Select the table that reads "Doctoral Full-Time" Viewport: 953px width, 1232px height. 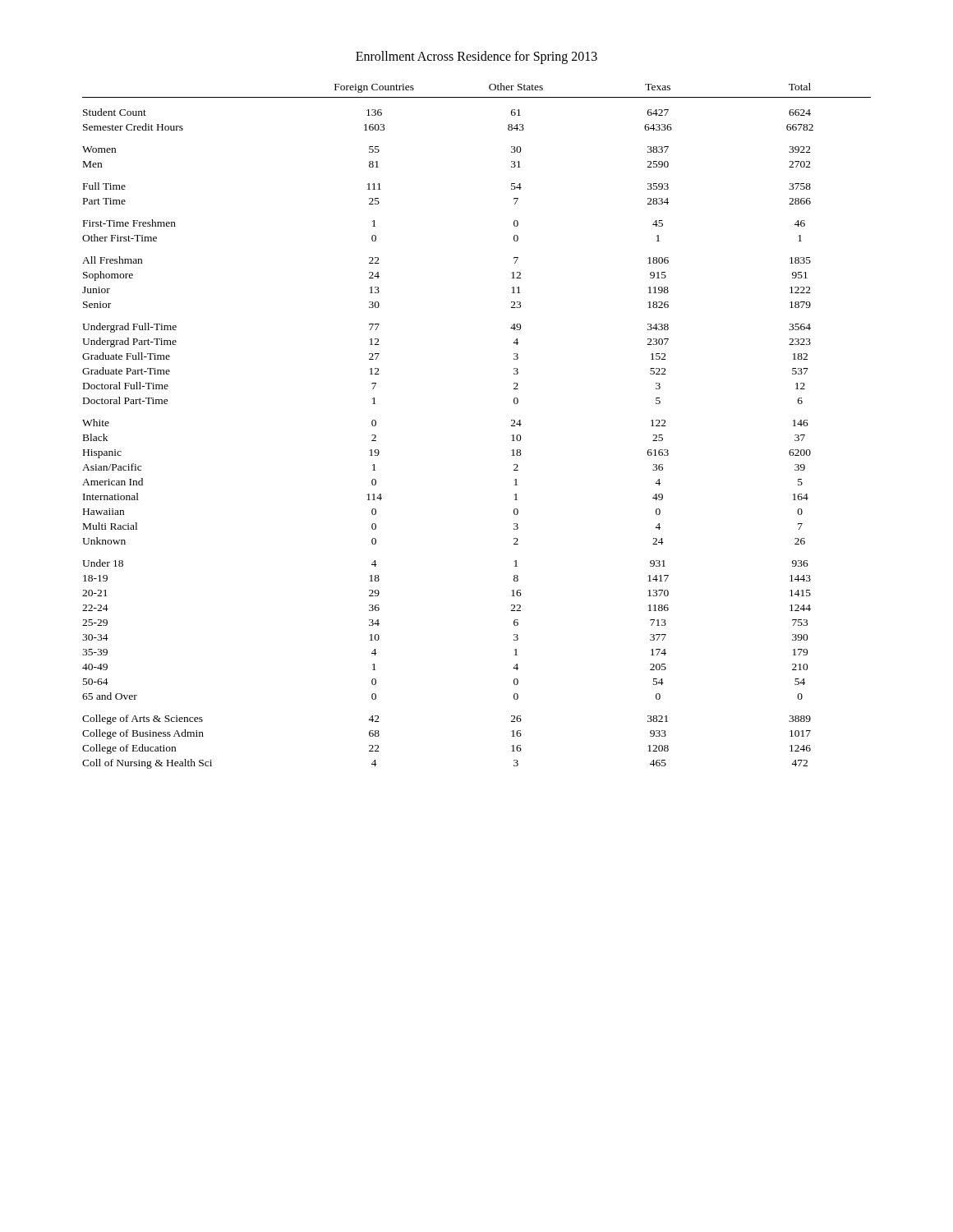(476, 425)
